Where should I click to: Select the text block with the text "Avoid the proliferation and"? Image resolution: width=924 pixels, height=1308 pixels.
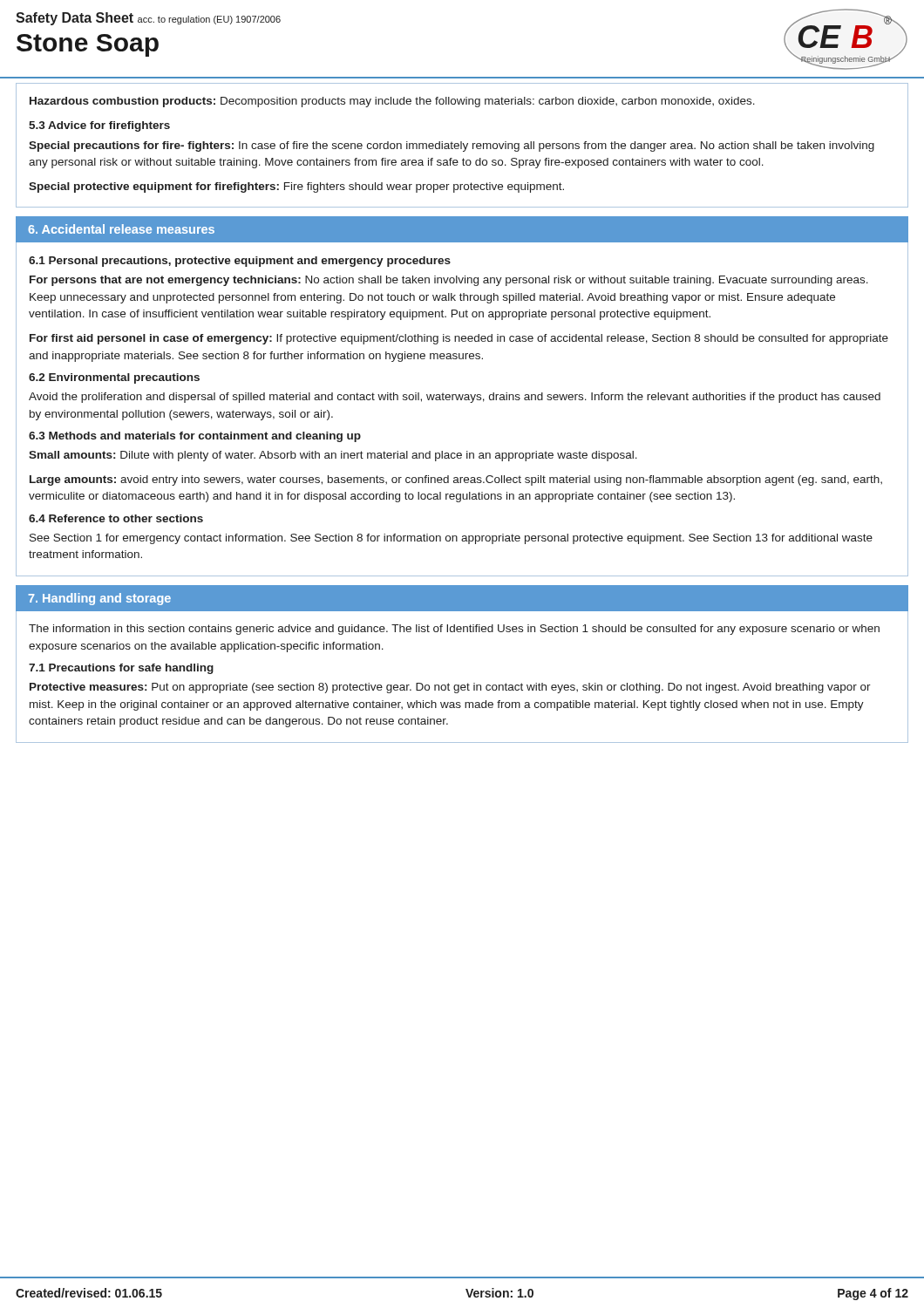point(455,405)
